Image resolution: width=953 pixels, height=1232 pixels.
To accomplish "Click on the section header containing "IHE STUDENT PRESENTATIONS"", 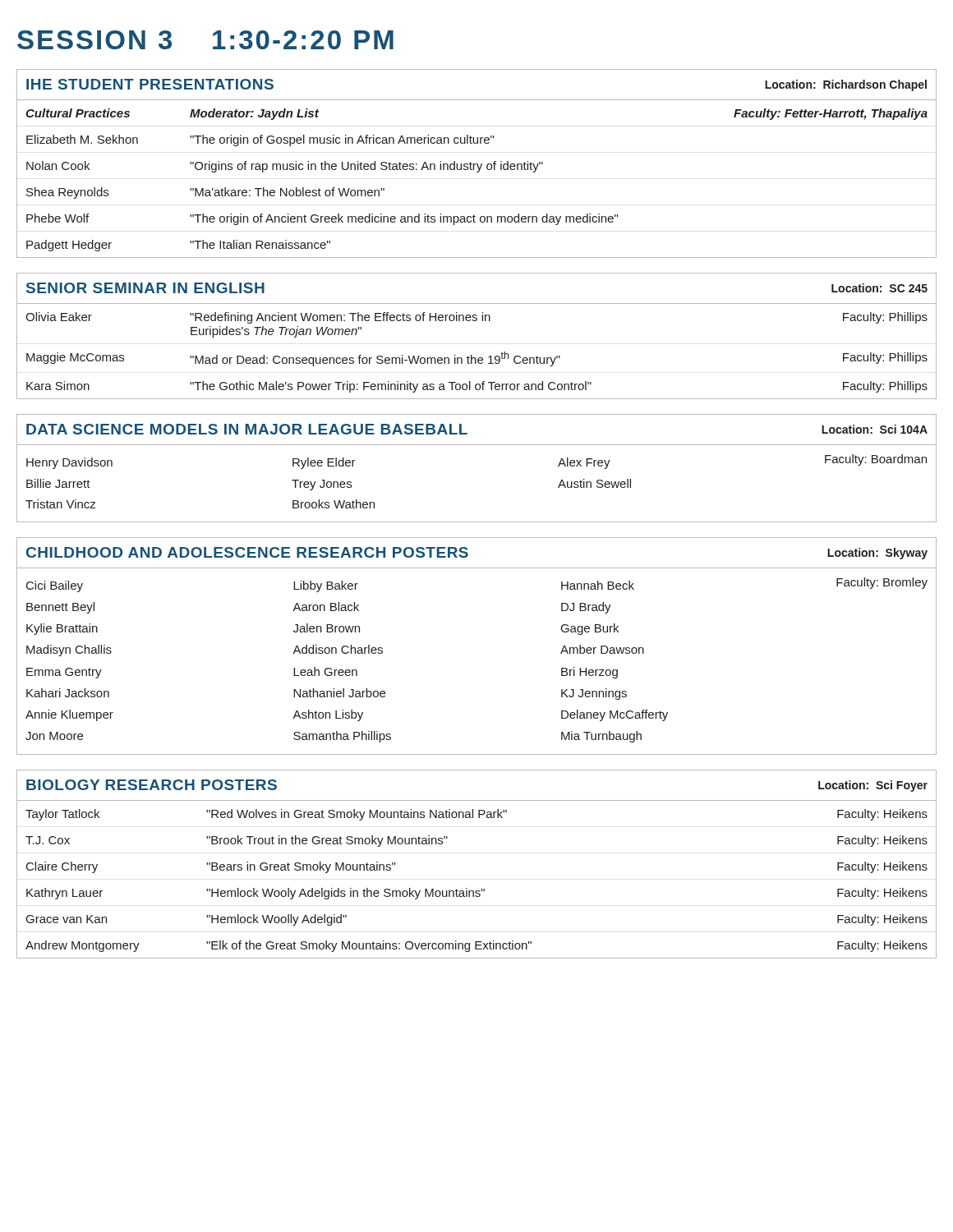I will coord(150,84).
